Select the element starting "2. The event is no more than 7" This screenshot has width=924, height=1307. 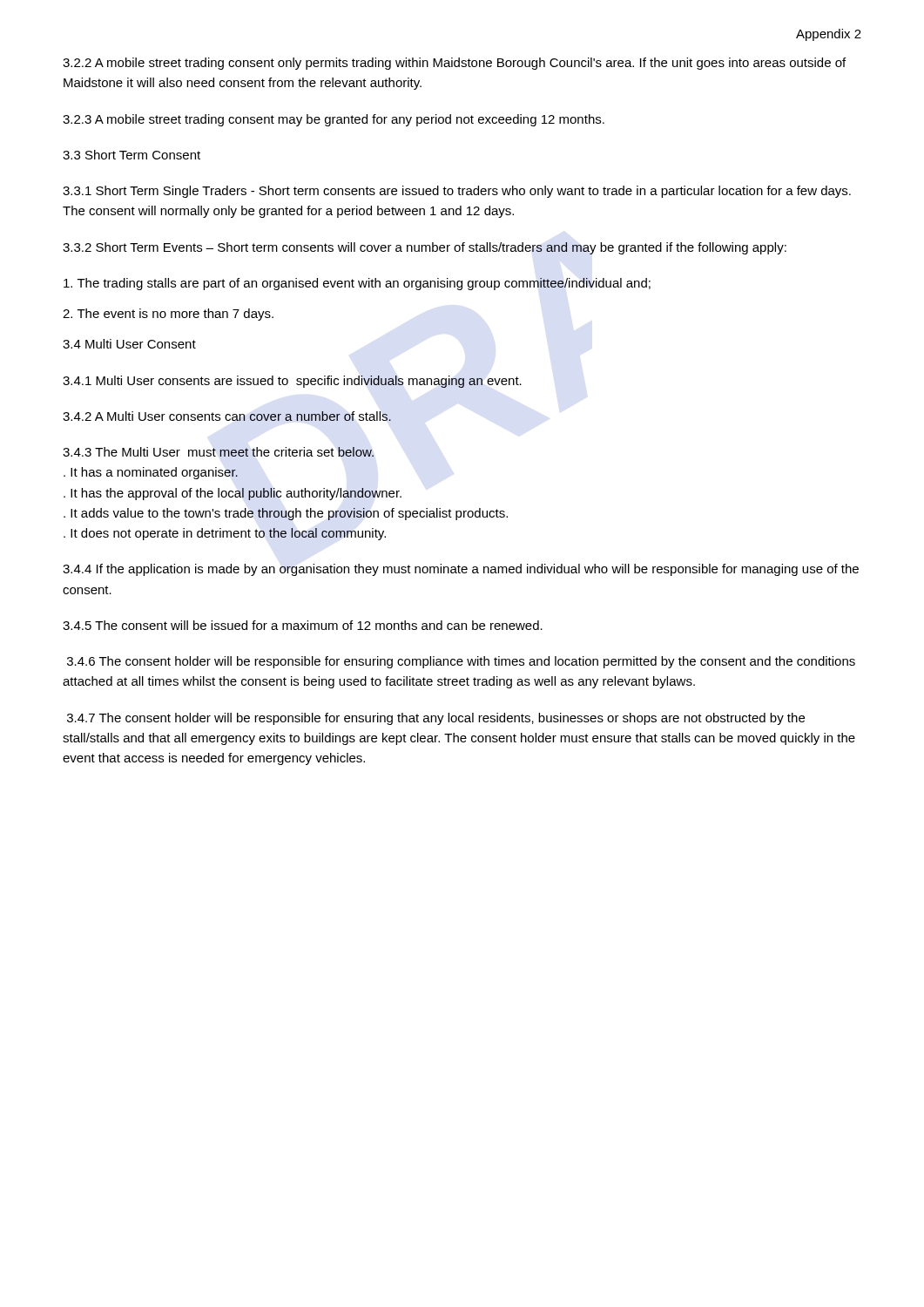(x=169, y=313)
